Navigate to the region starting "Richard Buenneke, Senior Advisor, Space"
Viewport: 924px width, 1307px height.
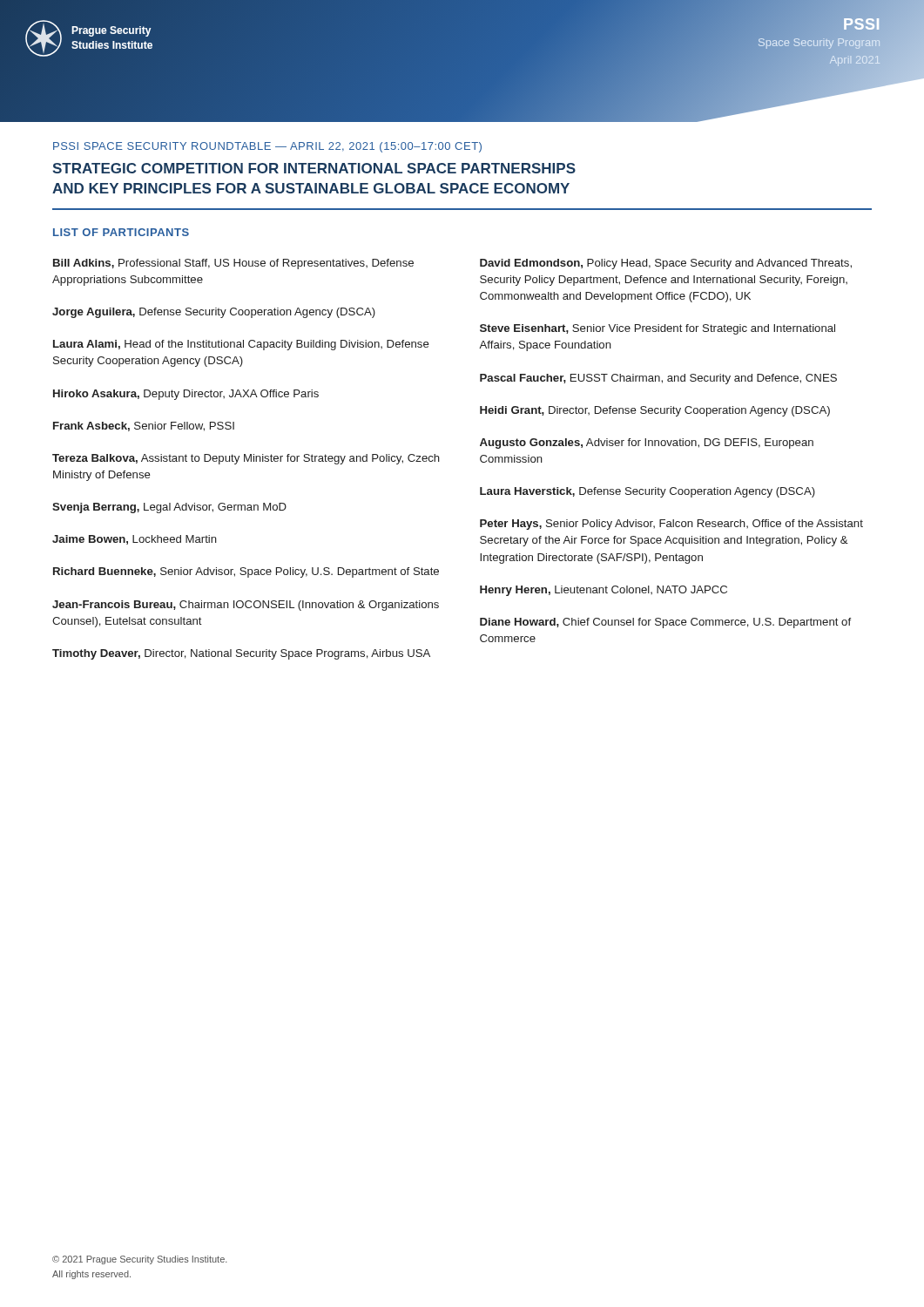point(246,572)
